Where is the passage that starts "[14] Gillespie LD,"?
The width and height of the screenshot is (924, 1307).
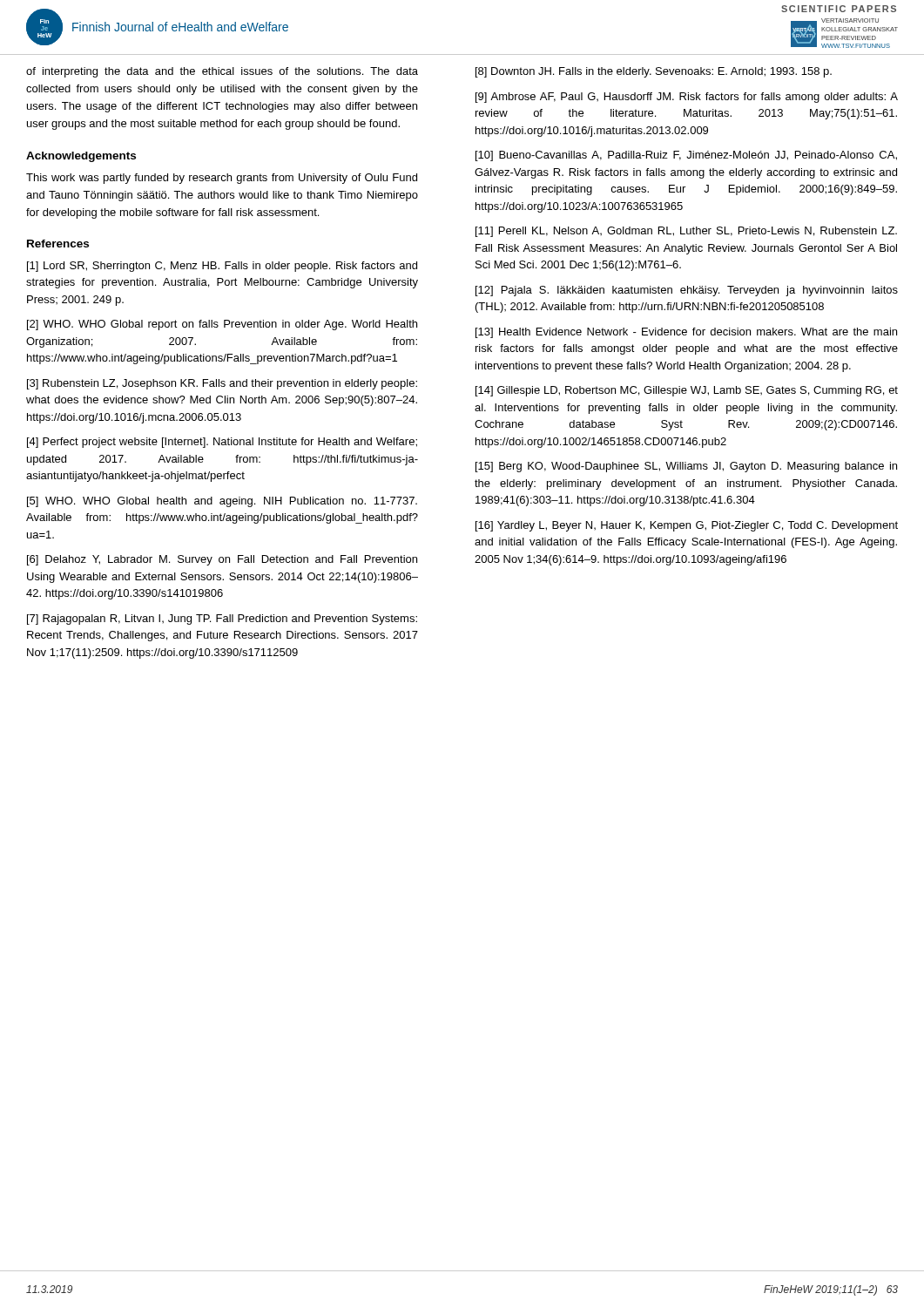686,415
